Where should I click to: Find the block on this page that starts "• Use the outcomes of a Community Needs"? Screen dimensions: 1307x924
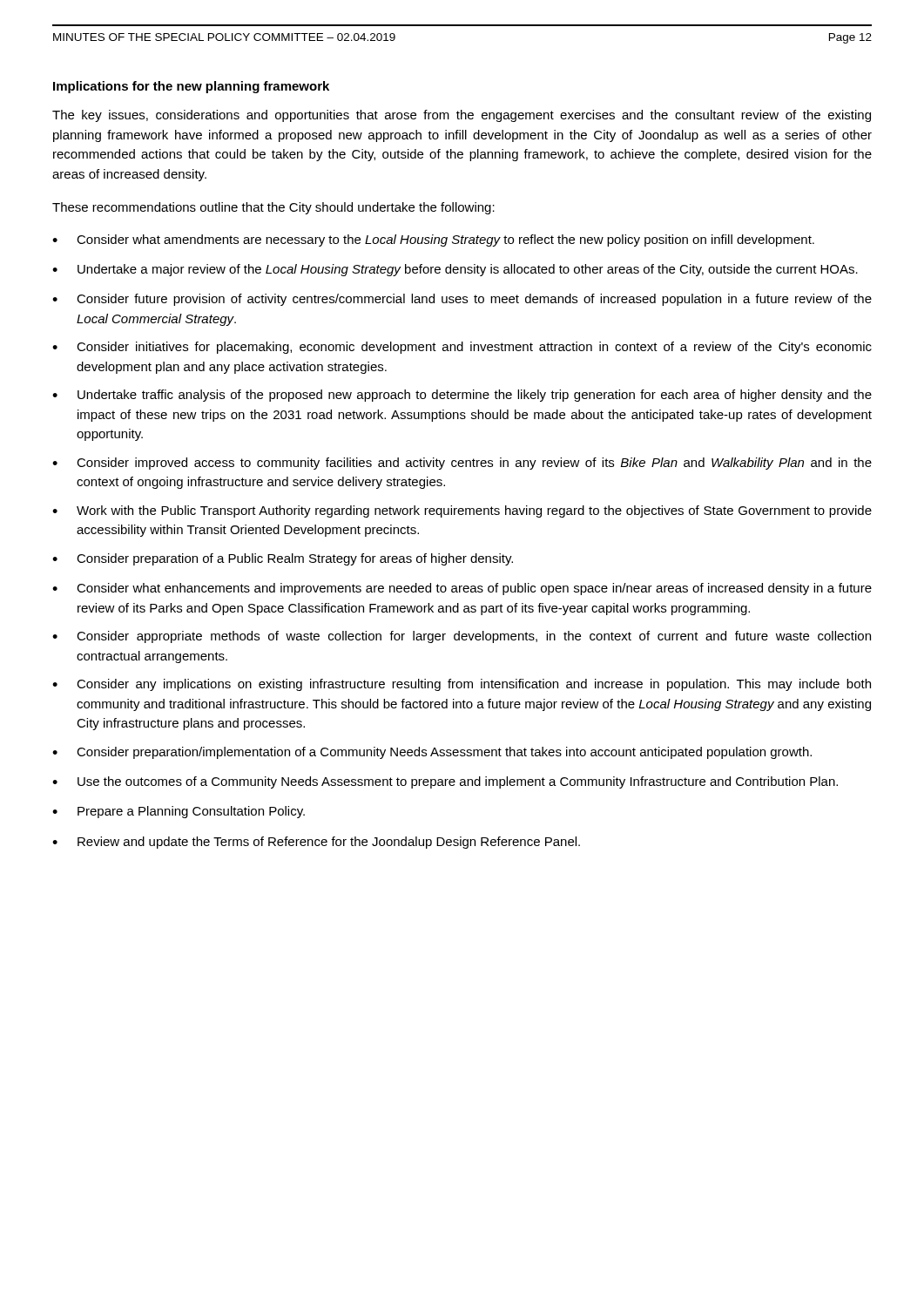(x=462, y=783)
